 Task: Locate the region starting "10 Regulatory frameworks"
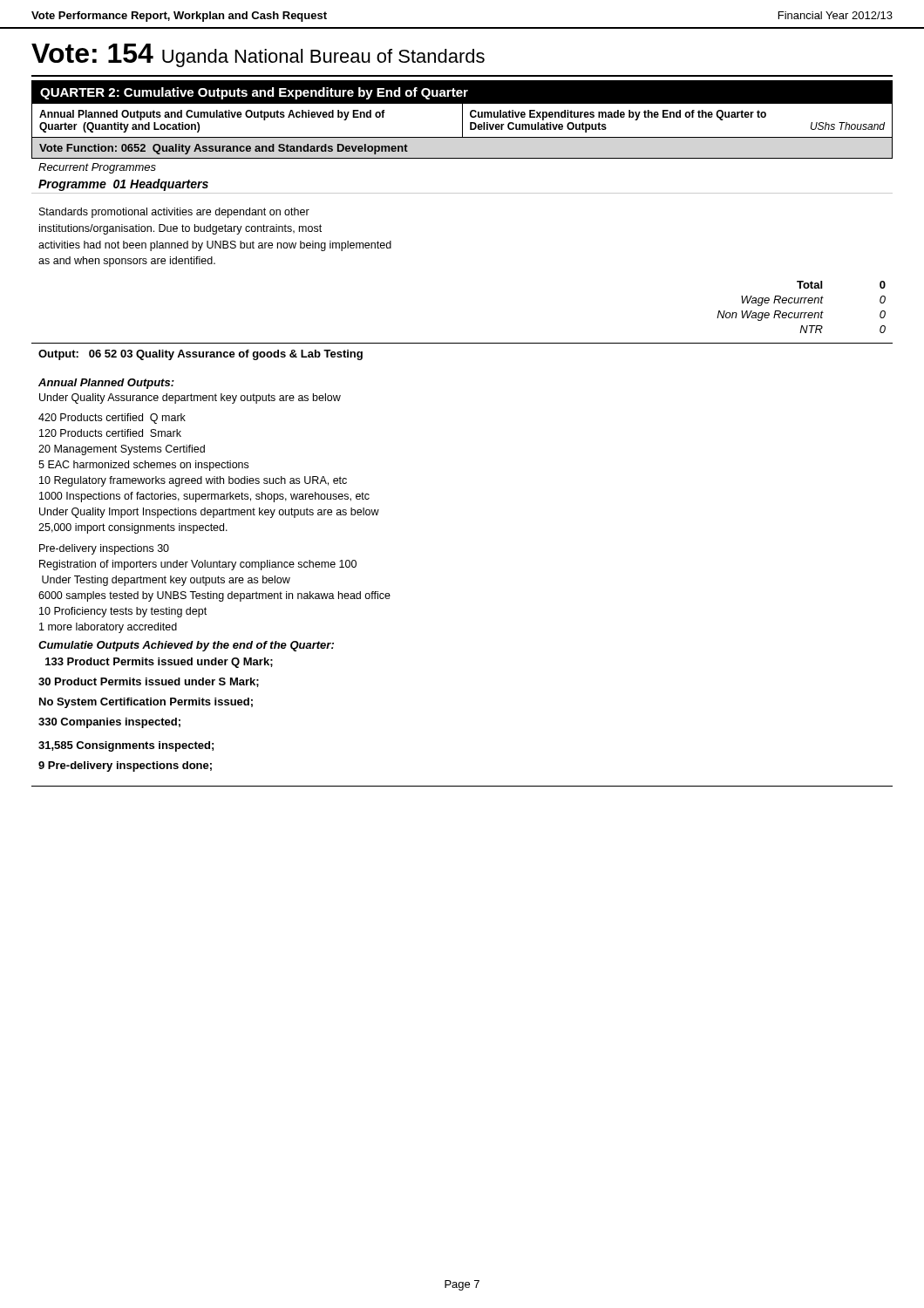pyautogui.click(x=193, y=480)
